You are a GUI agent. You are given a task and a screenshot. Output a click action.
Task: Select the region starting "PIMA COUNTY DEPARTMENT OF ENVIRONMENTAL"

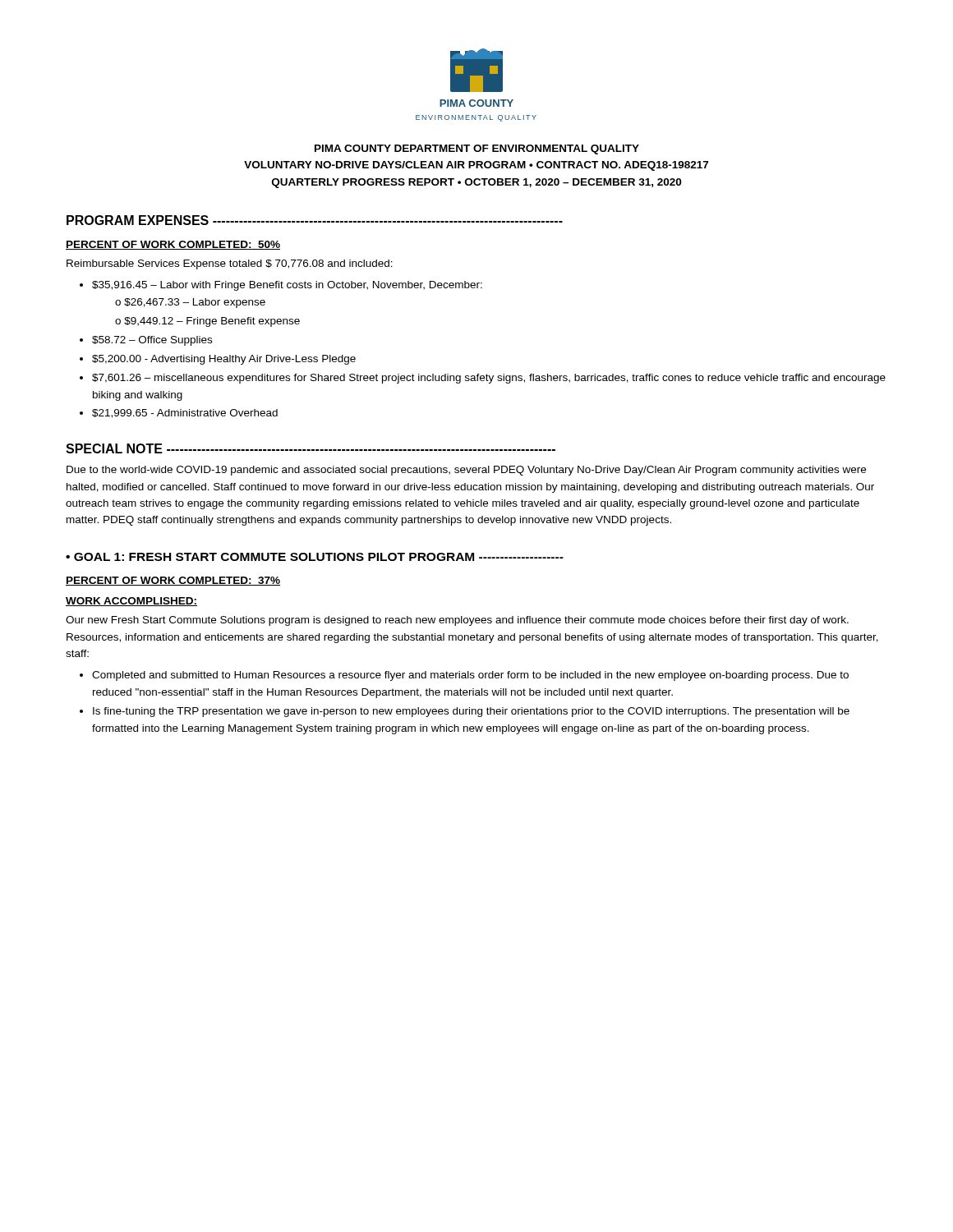tap(476, 165)
